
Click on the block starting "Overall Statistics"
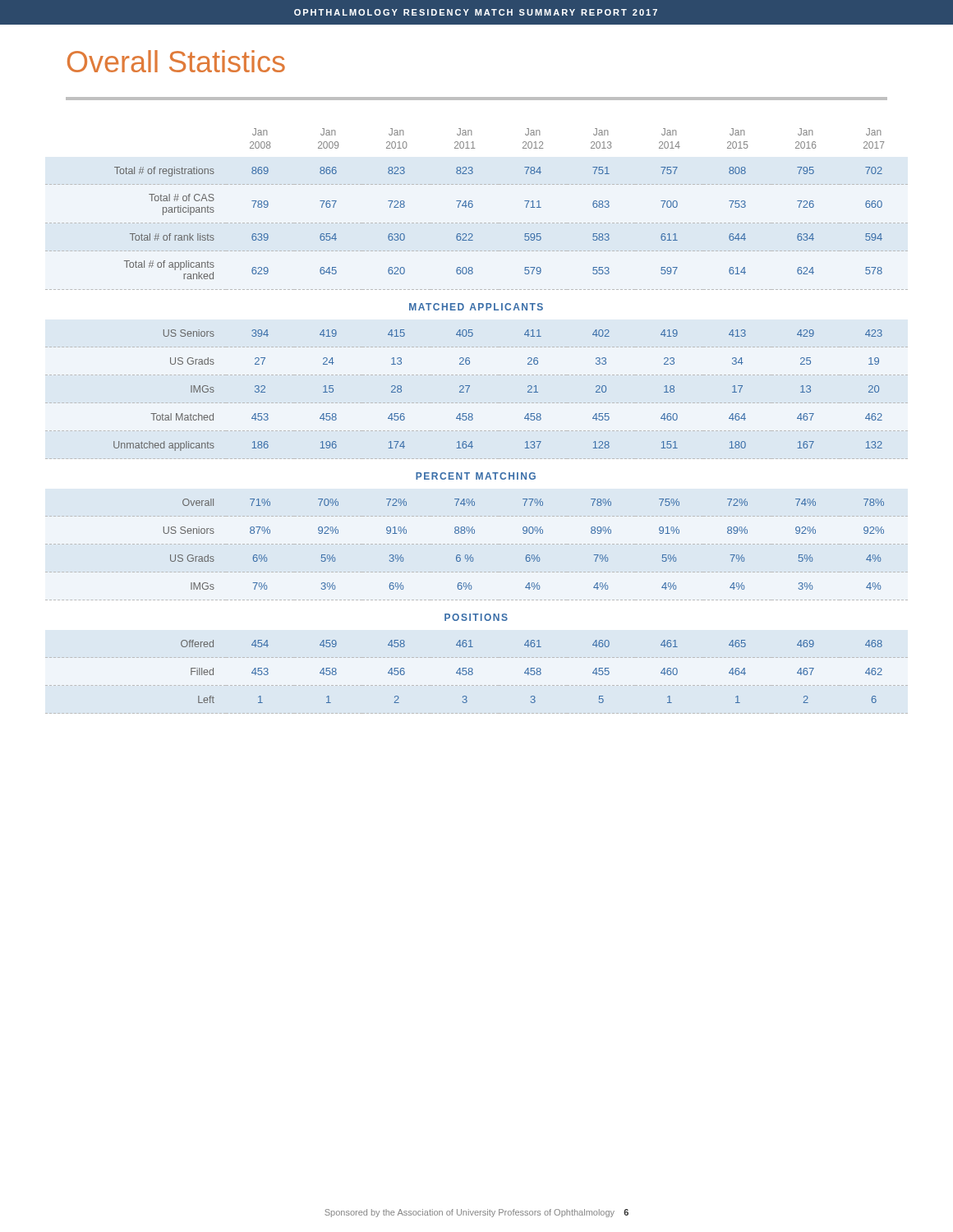(176, 62)
